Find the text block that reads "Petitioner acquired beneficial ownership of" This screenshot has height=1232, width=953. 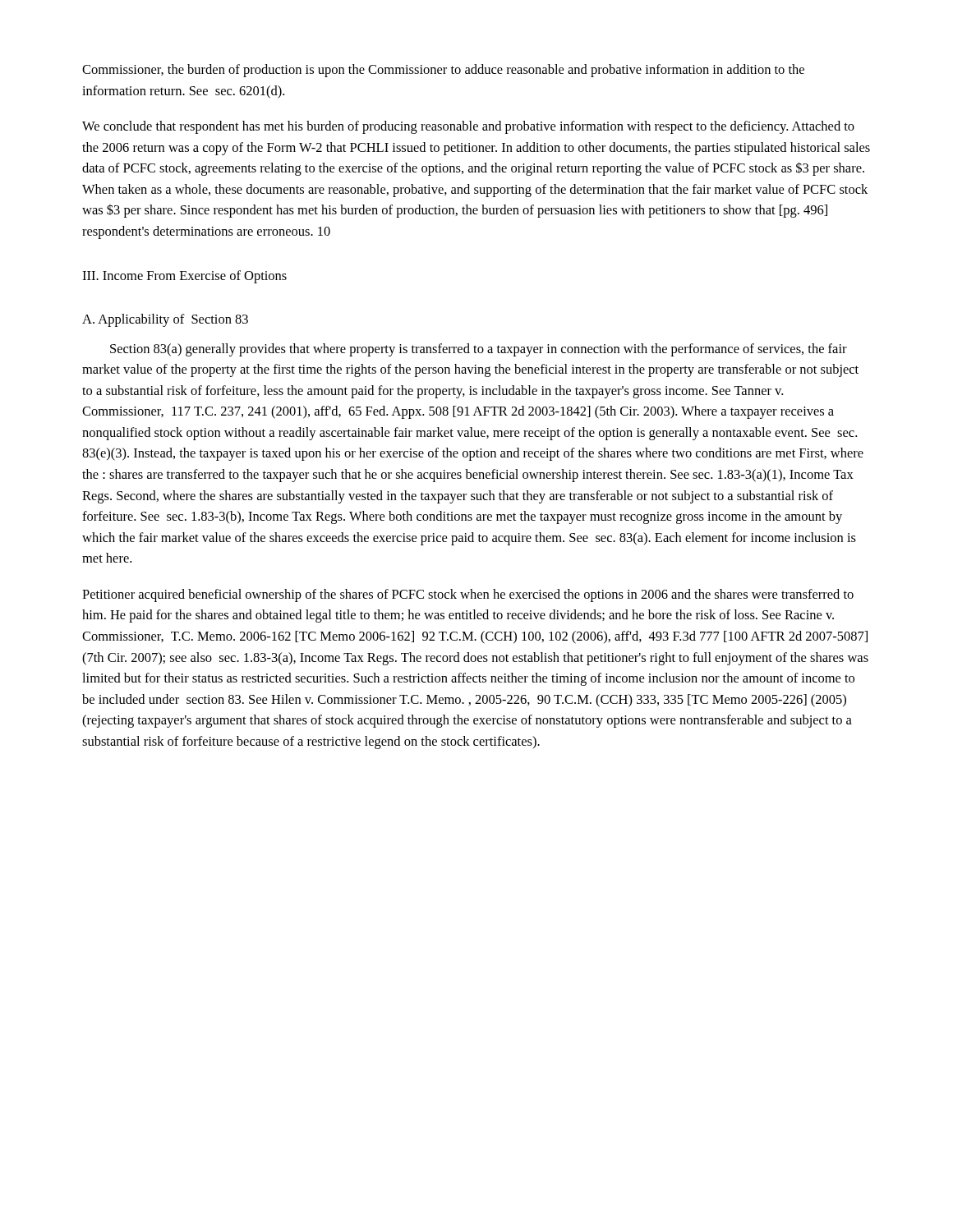click(x=475, y=668)
